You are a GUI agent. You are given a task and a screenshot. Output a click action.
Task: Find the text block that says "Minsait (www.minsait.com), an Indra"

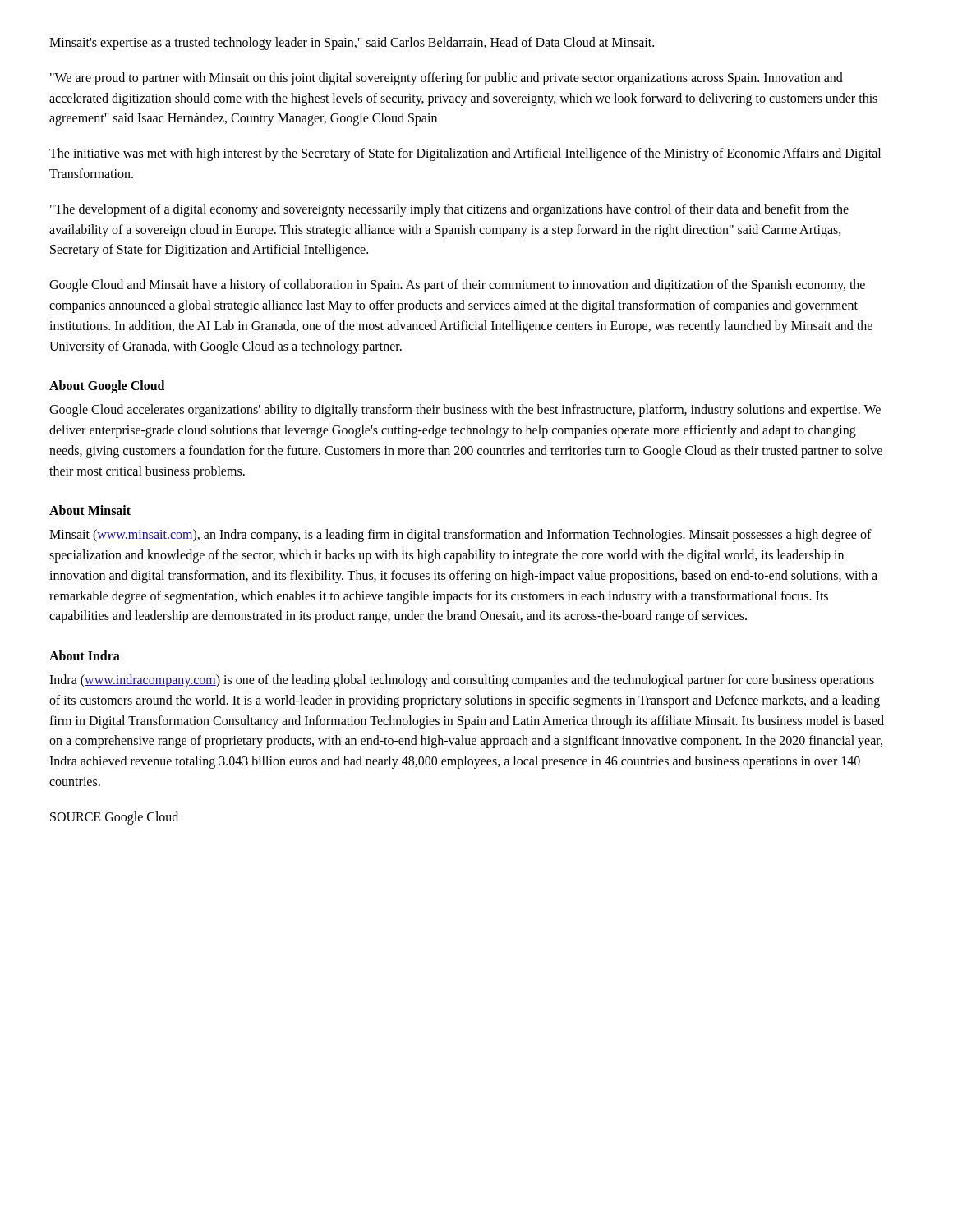(463, 575)
